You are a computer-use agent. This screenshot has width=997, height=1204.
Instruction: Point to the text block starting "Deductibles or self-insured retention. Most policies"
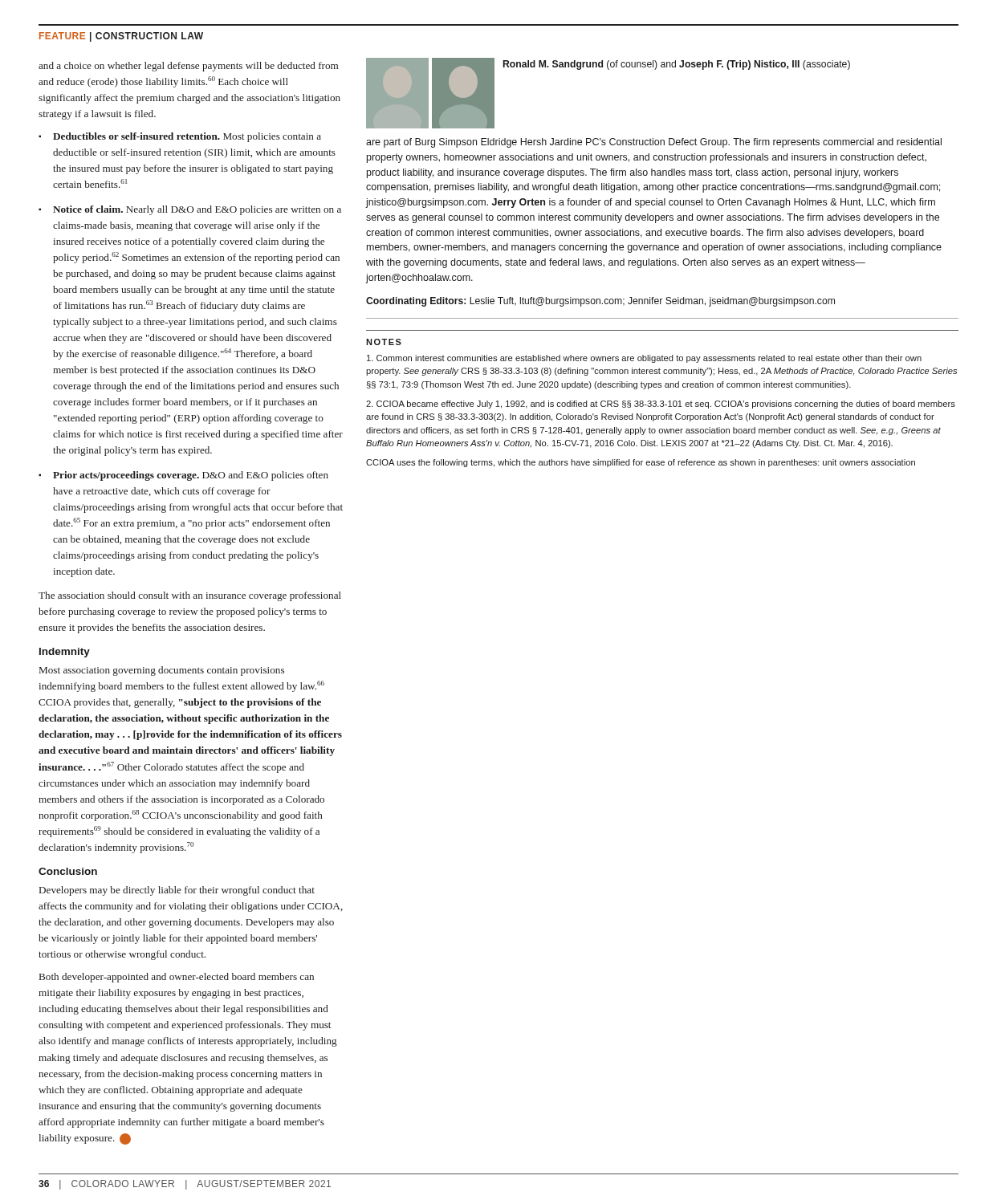(194, 160)
